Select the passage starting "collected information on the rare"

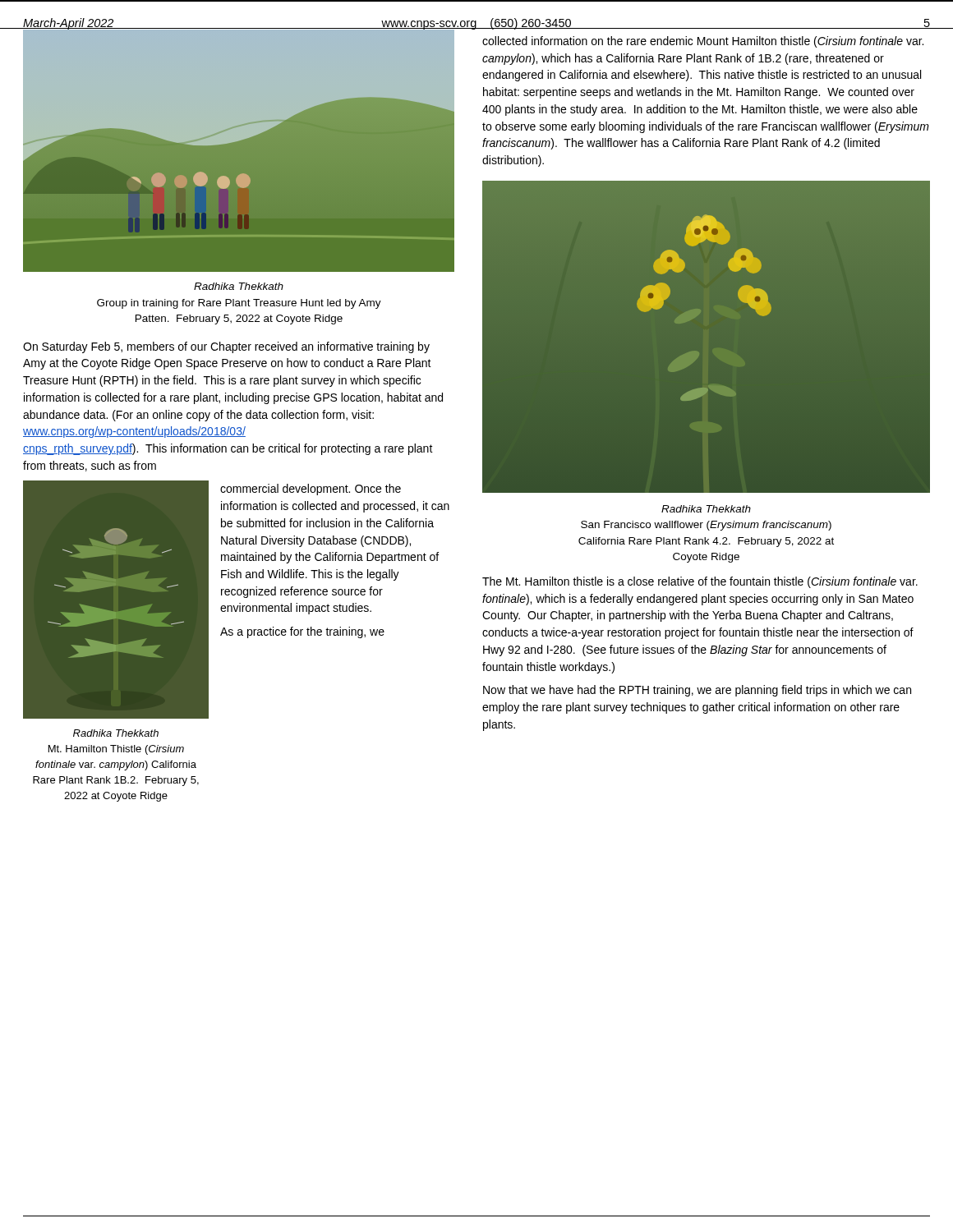(706, 101)
